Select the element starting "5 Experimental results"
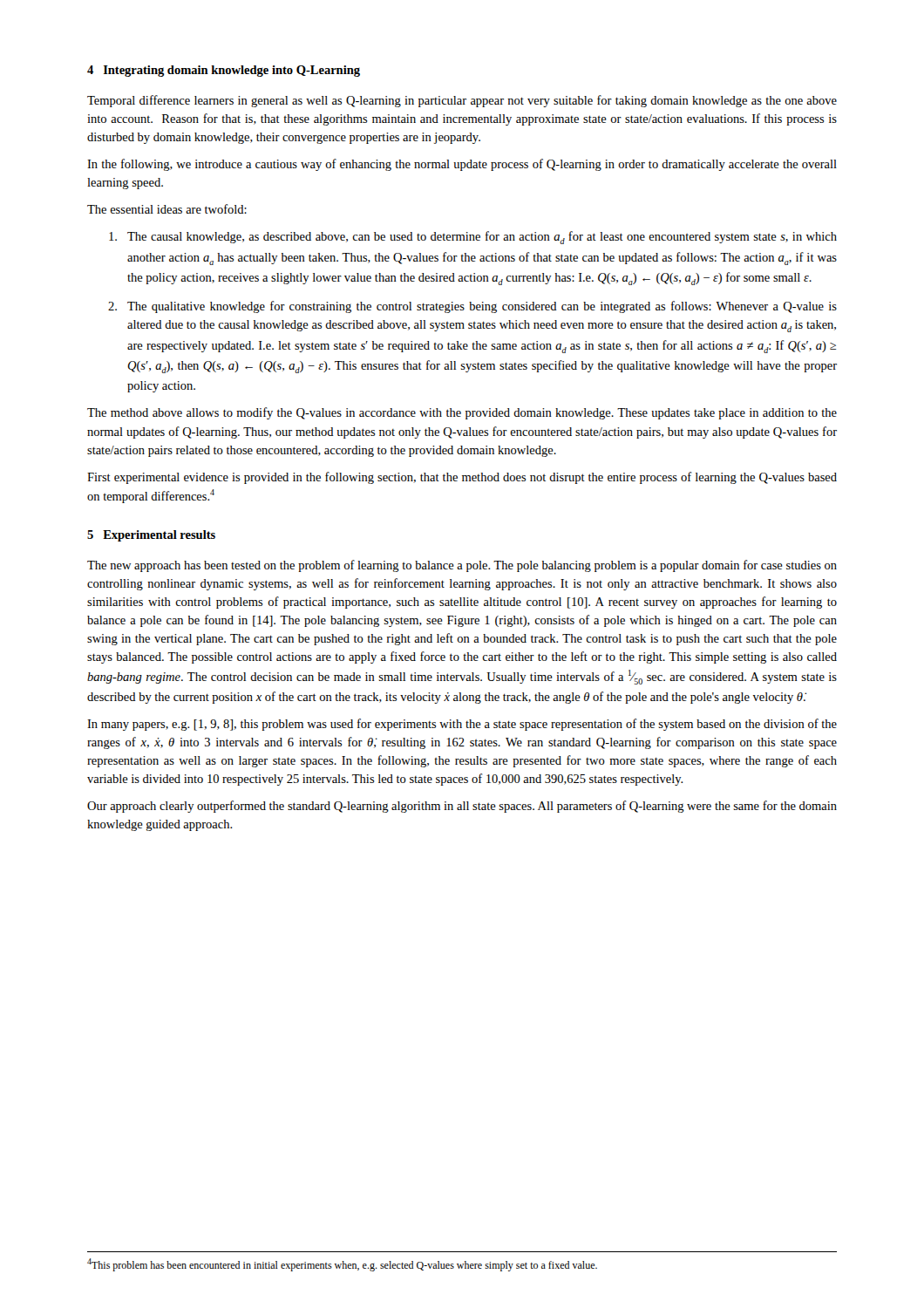 coord(151,535)
